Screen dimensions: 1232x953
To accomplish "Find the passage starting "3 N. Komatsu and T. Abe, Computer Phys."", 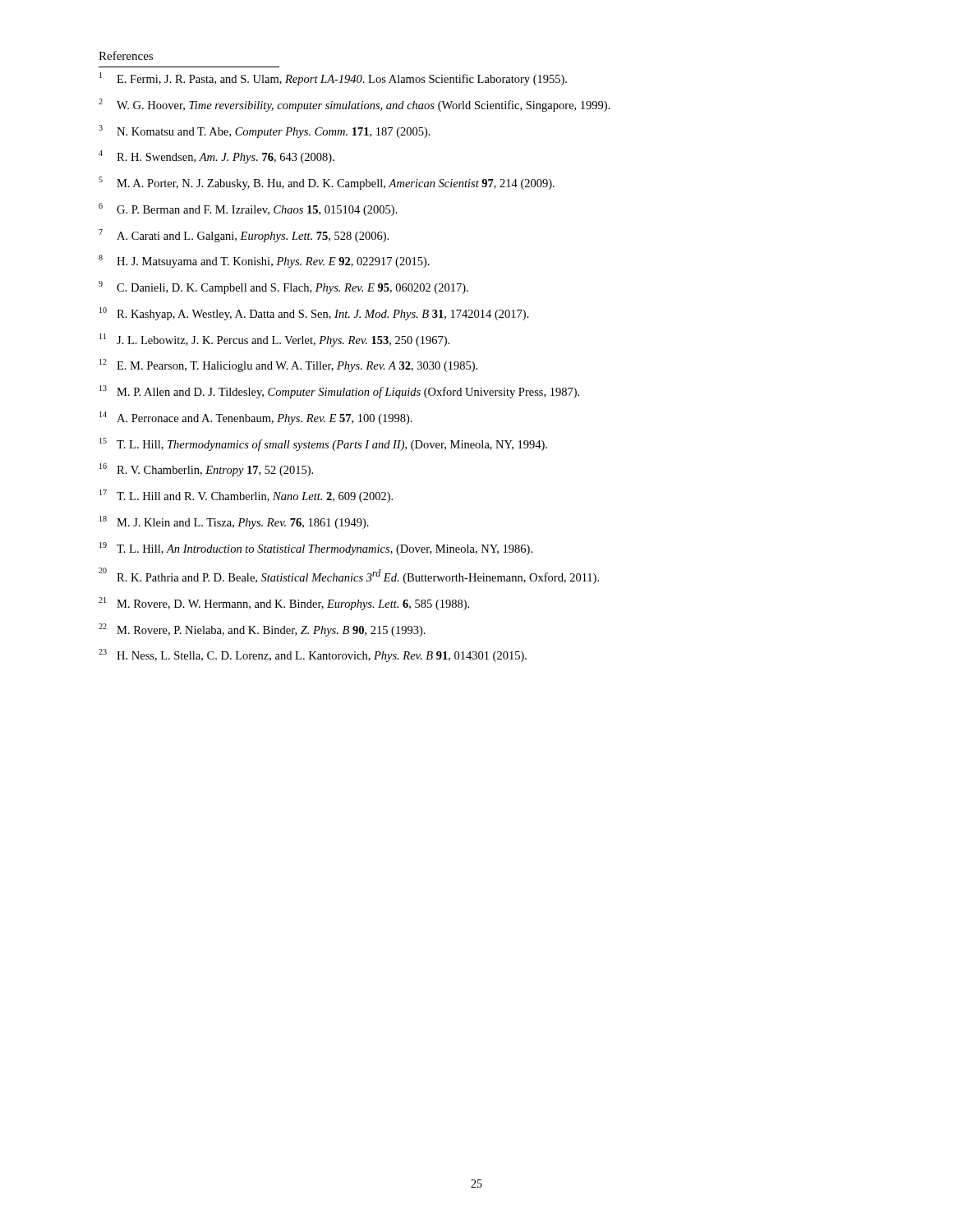I will [265, 131].
